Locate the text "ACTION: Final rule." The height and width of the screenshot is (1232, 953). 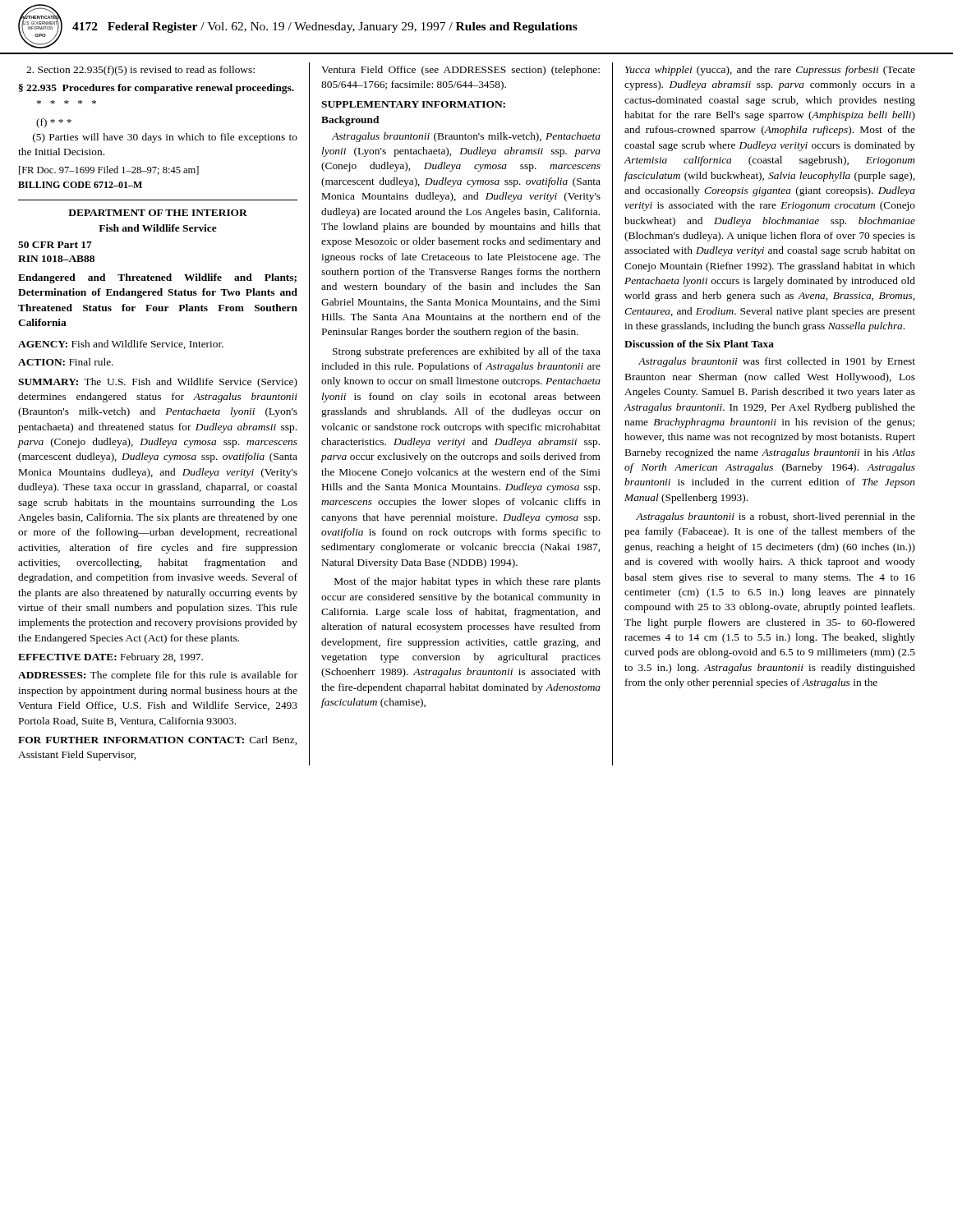point(66,362)
